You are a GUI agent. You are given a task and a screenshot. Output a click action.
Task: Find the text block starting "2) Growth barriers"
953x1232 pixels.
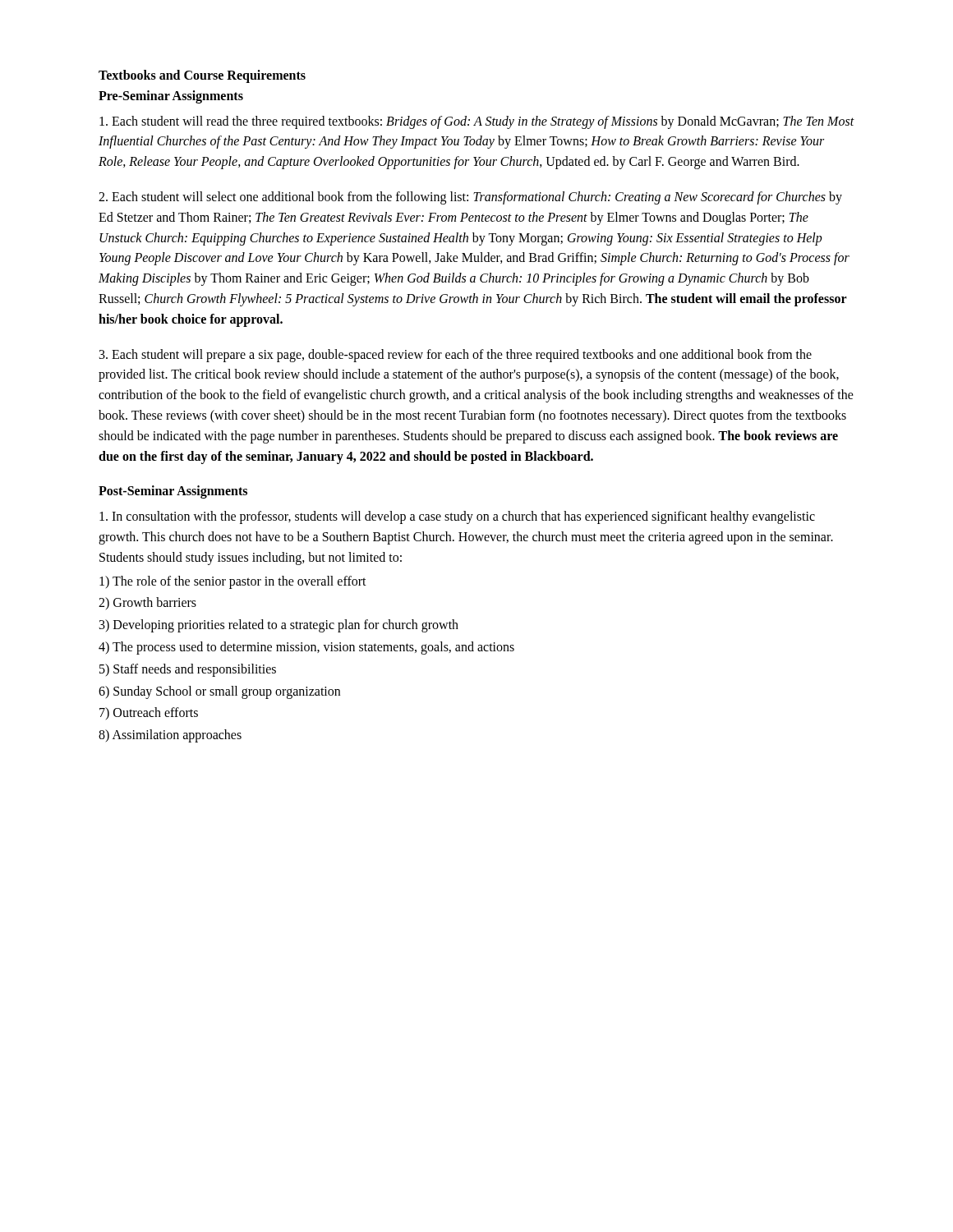(147, 603)
